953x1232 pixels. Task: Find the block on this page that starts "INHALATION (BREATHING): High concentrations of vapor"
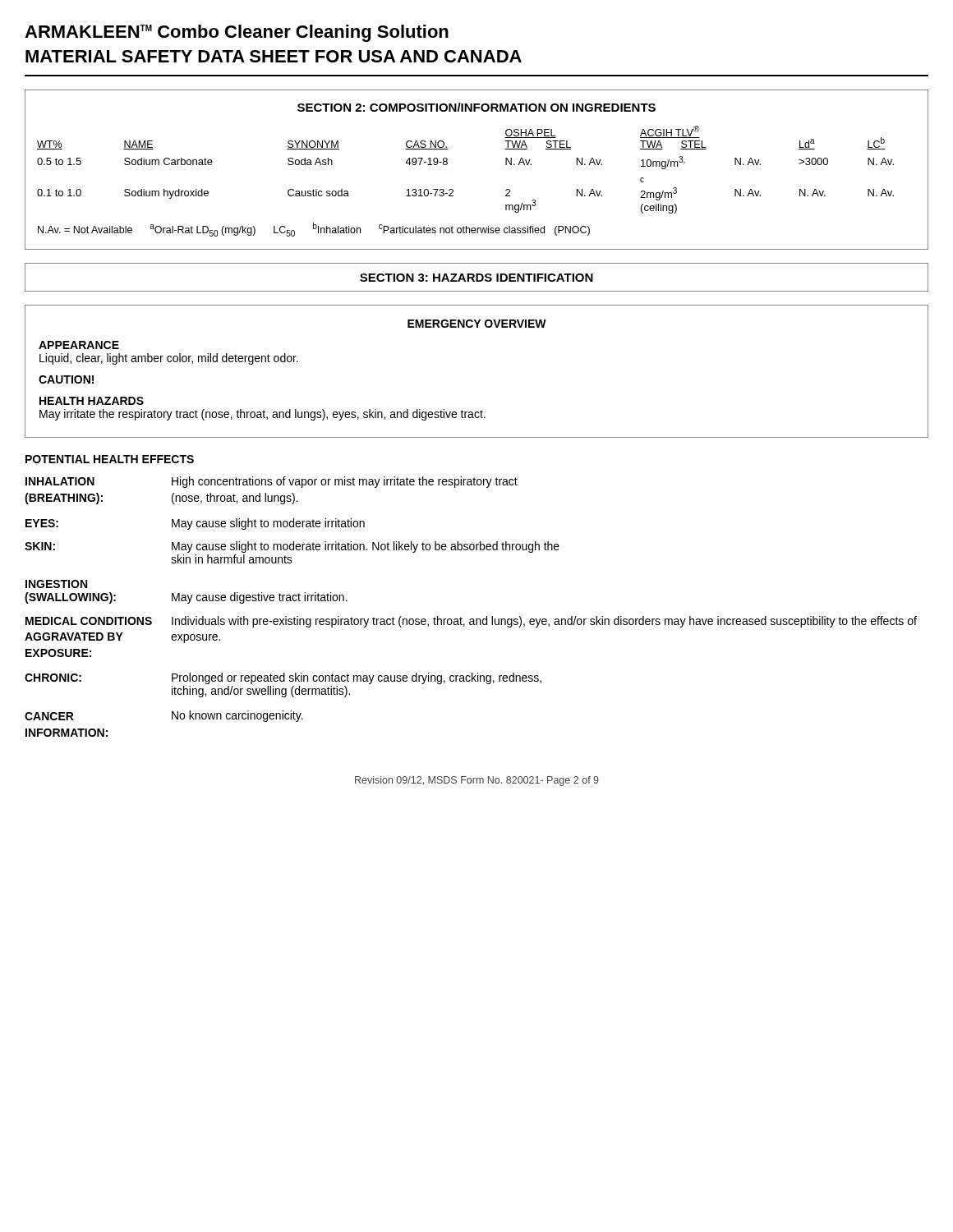476,490
